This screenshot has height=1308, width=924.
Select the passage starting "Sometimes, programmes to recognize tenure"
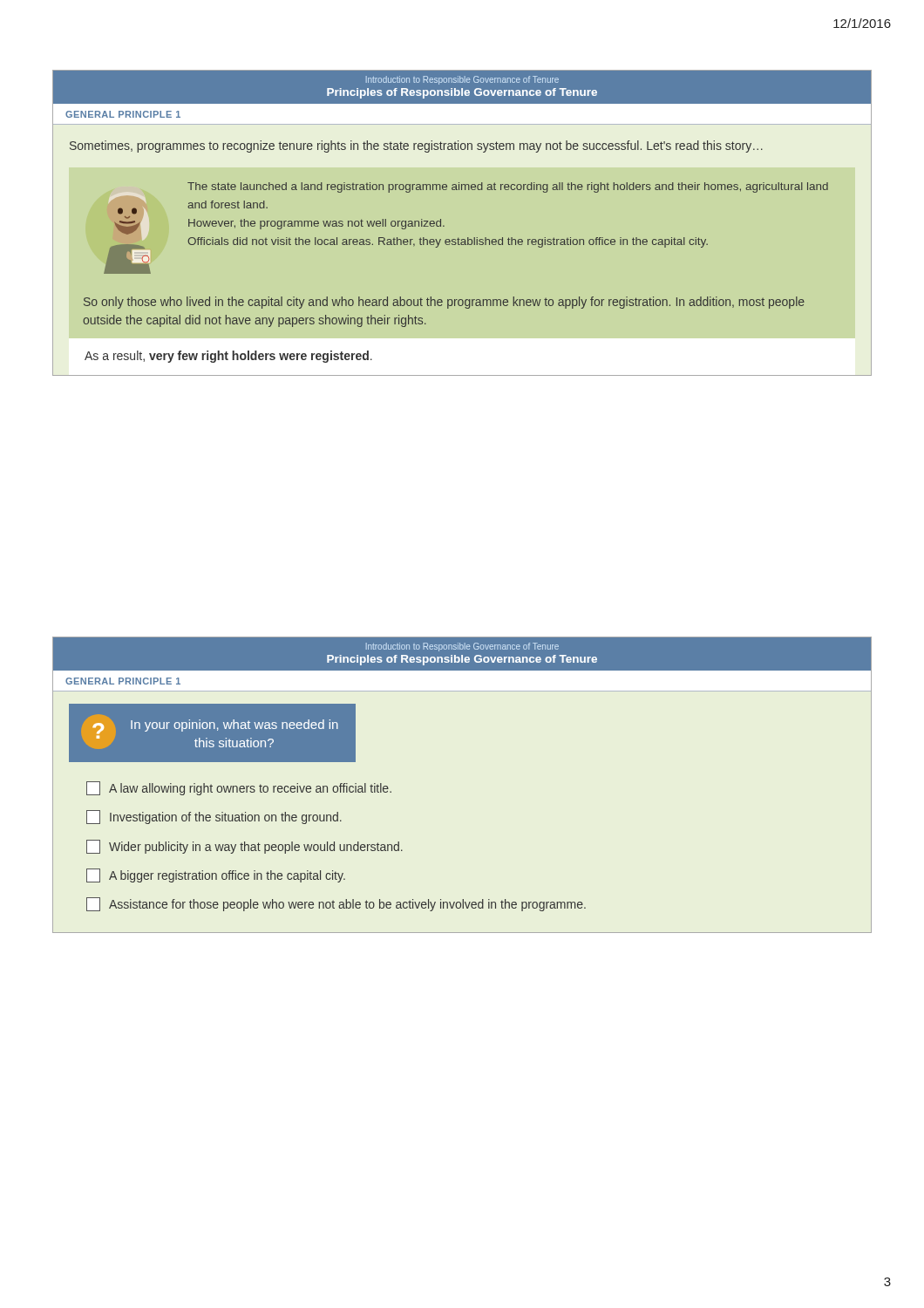[x=416, y=146]
